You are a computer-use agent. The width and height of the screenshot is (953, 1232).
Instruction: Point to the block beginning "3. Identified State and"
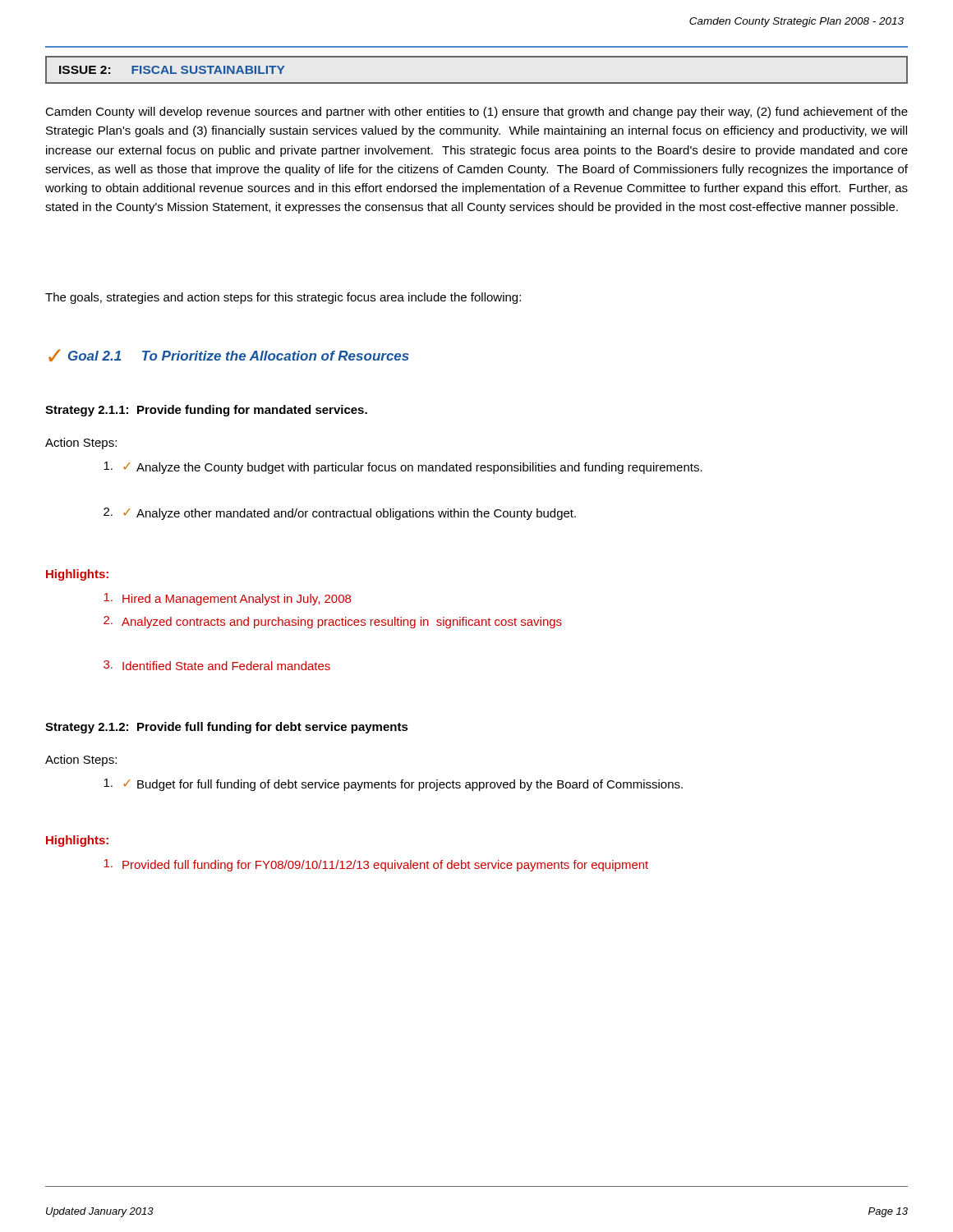(206, 666)
